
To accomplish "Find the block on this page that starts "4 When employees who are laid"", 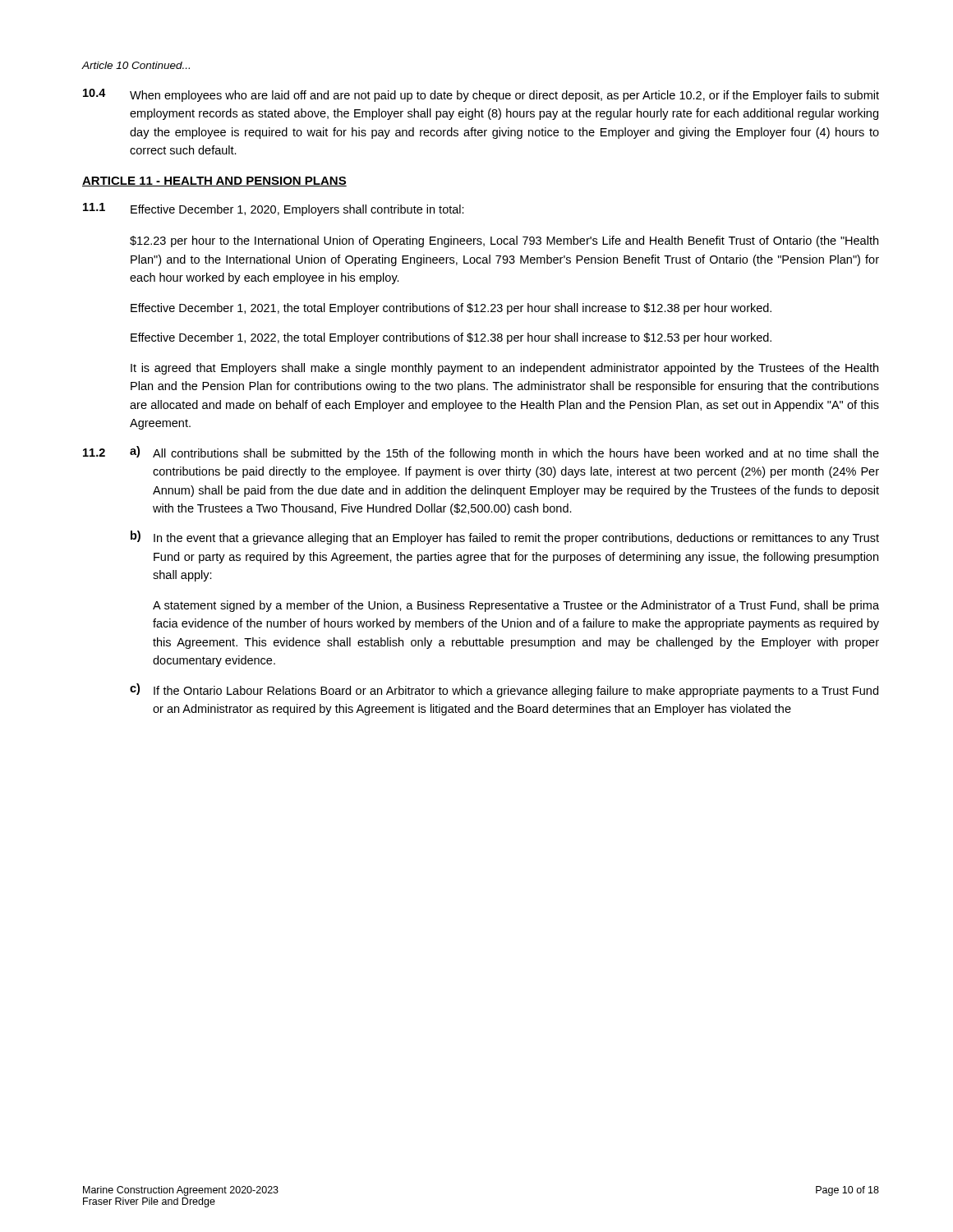I will coord(481,123).
